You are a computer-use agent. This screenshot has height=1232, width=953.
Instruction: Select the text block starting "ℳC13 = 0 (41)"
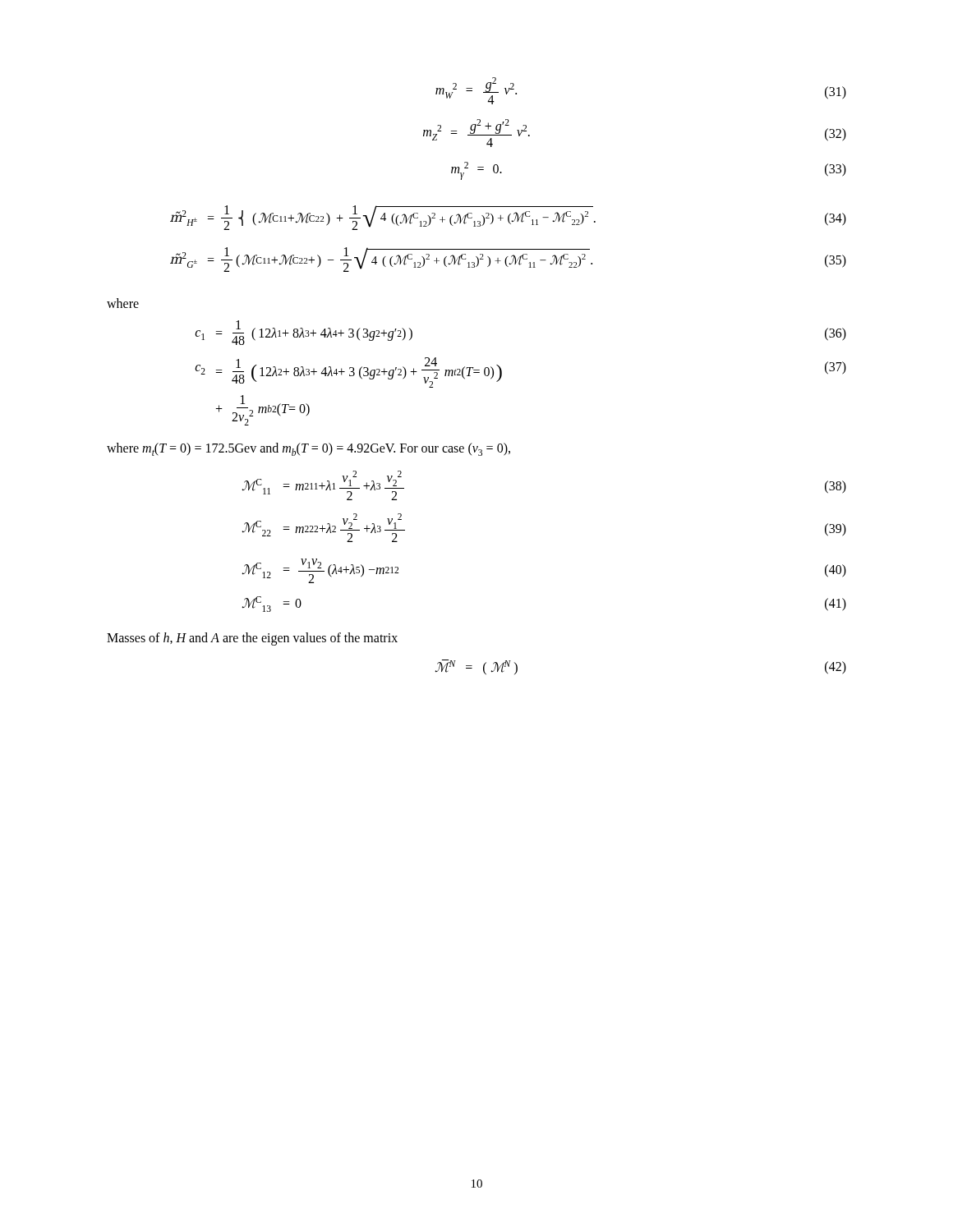269,606
